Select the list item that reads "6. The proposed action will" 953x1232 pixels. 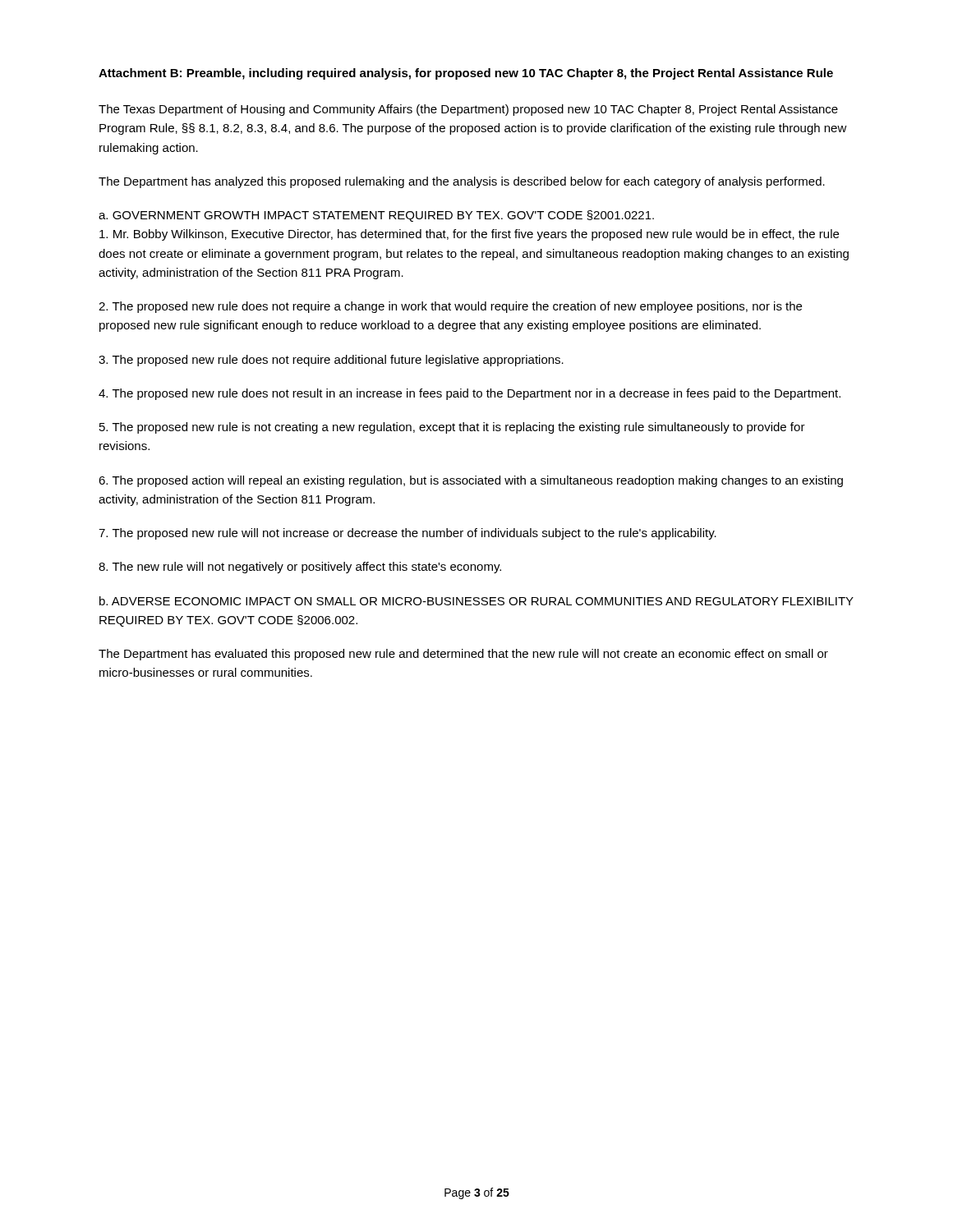471,489
